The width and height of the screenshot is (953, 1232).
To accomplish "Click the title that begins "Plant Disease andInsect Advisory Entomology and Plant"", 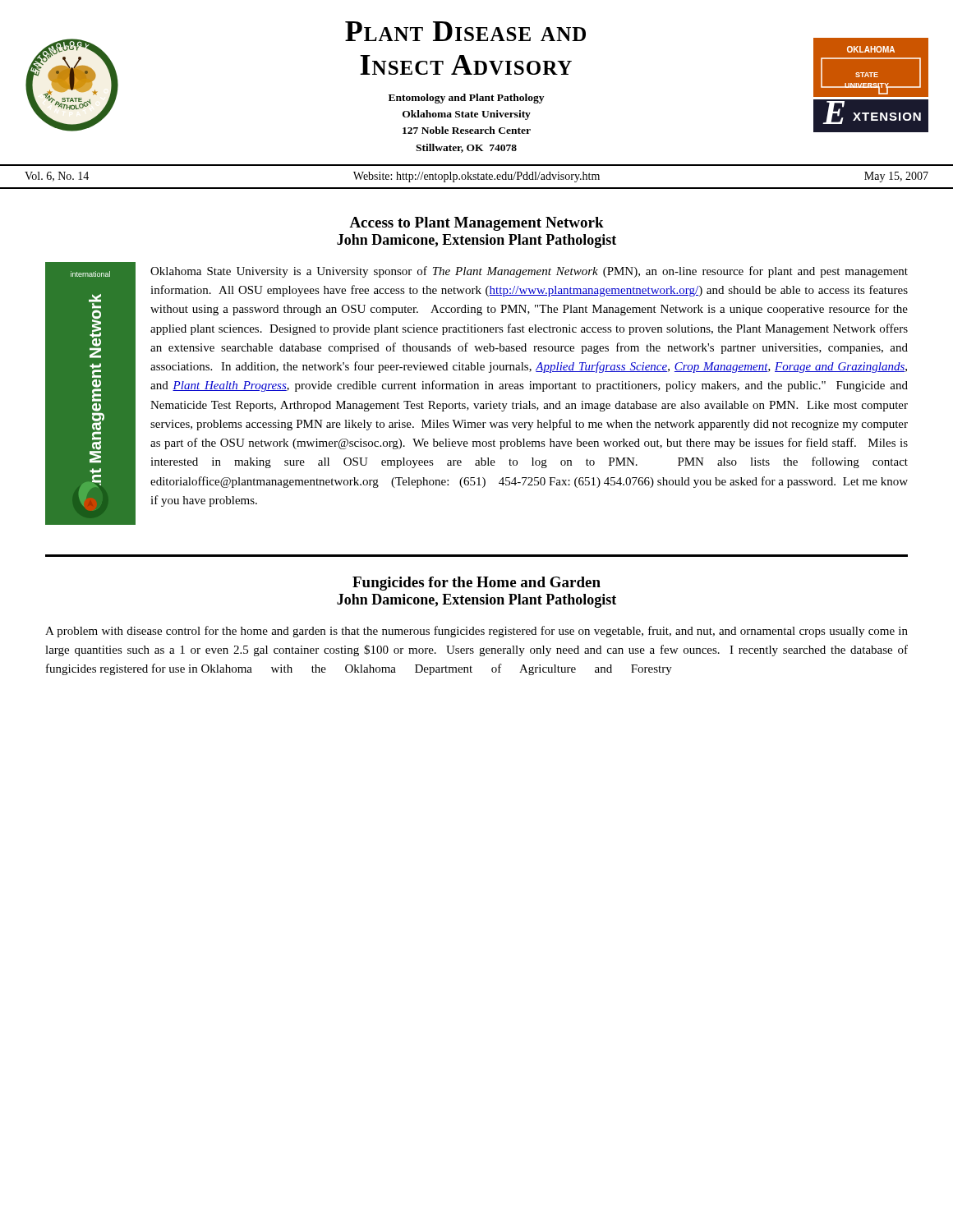I will click(466, 85).
